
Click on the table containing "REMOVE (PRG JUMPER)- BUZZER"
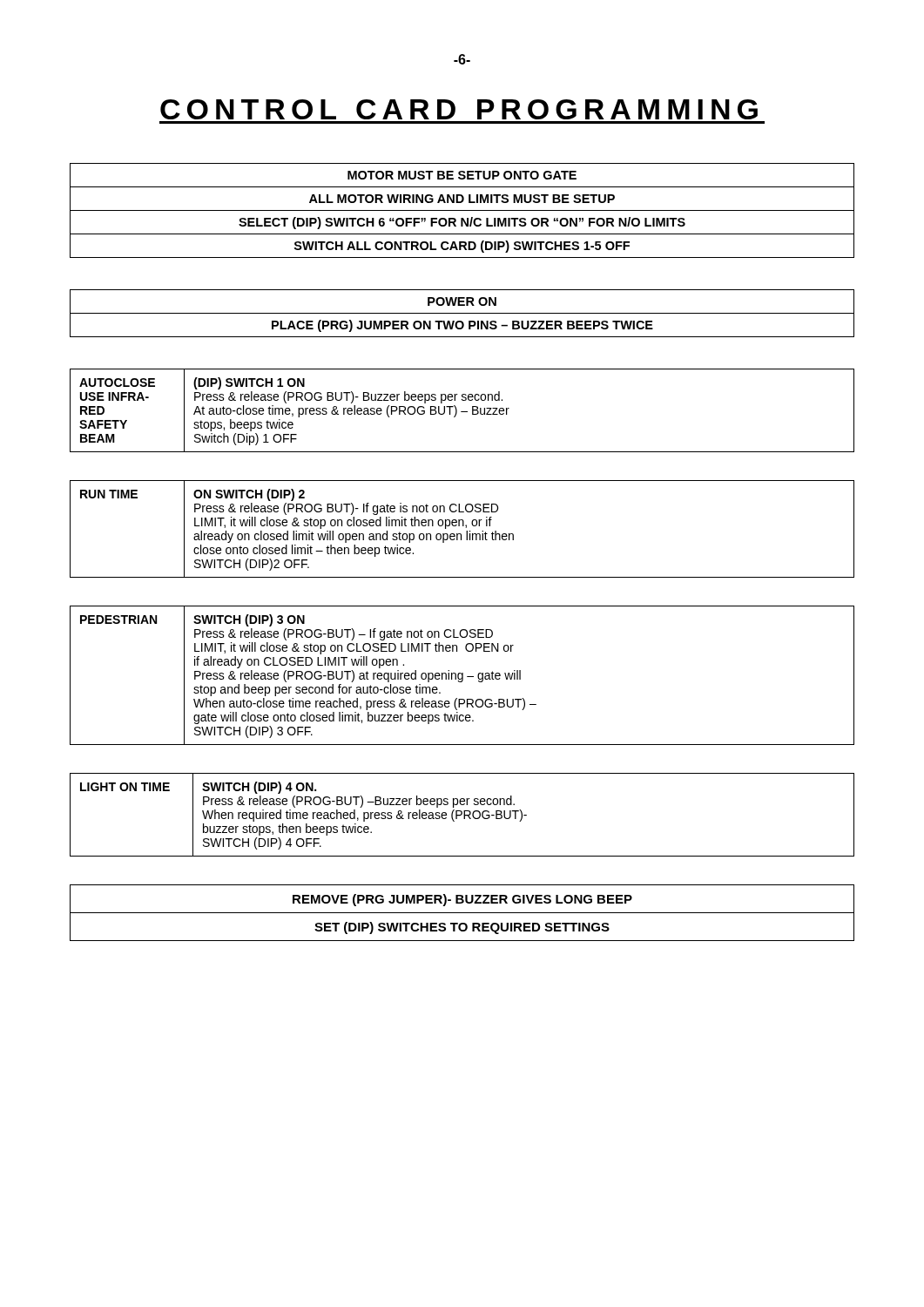click(x=462, y=913)
